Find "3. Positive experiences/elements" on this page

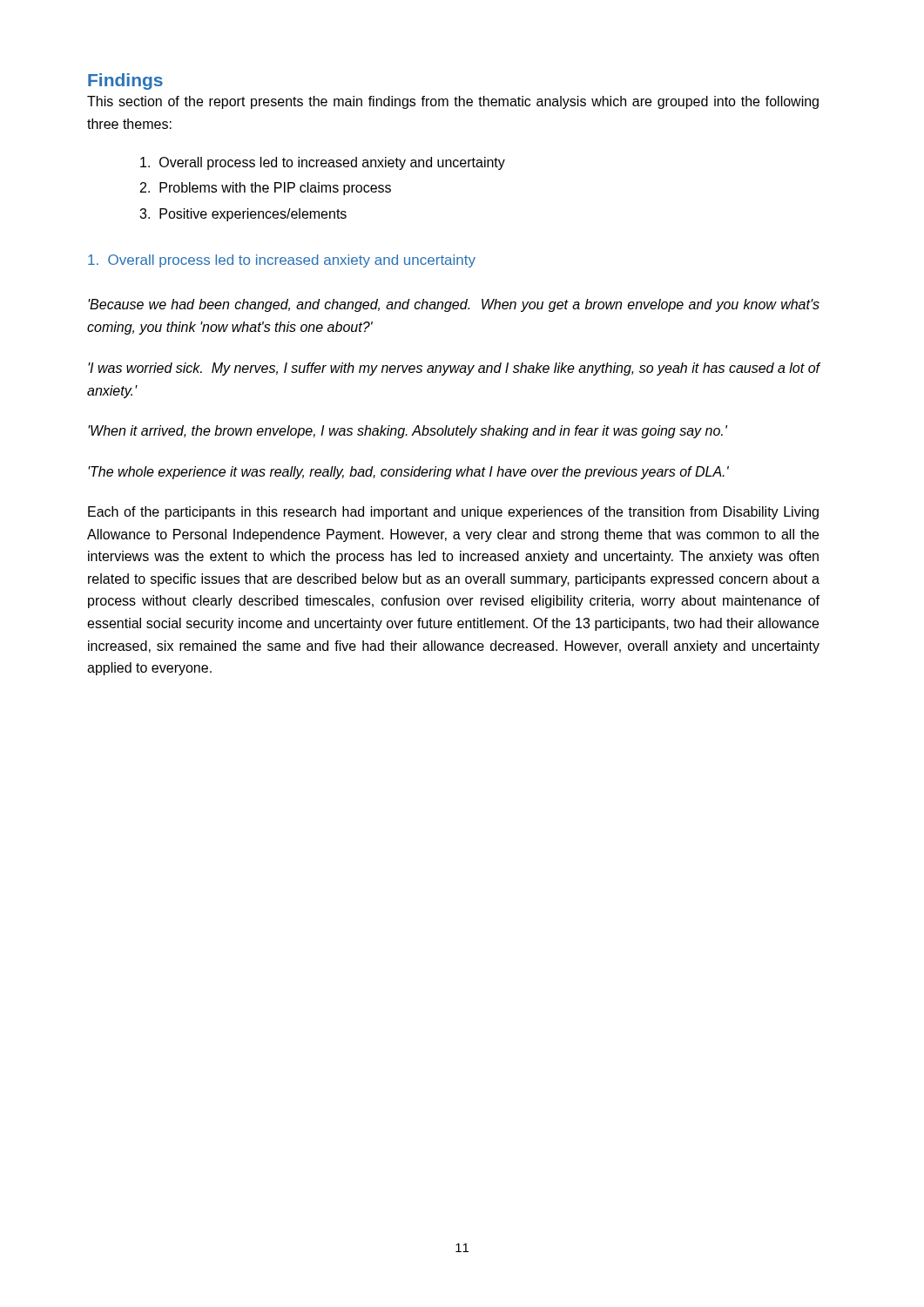coord(243,213)
